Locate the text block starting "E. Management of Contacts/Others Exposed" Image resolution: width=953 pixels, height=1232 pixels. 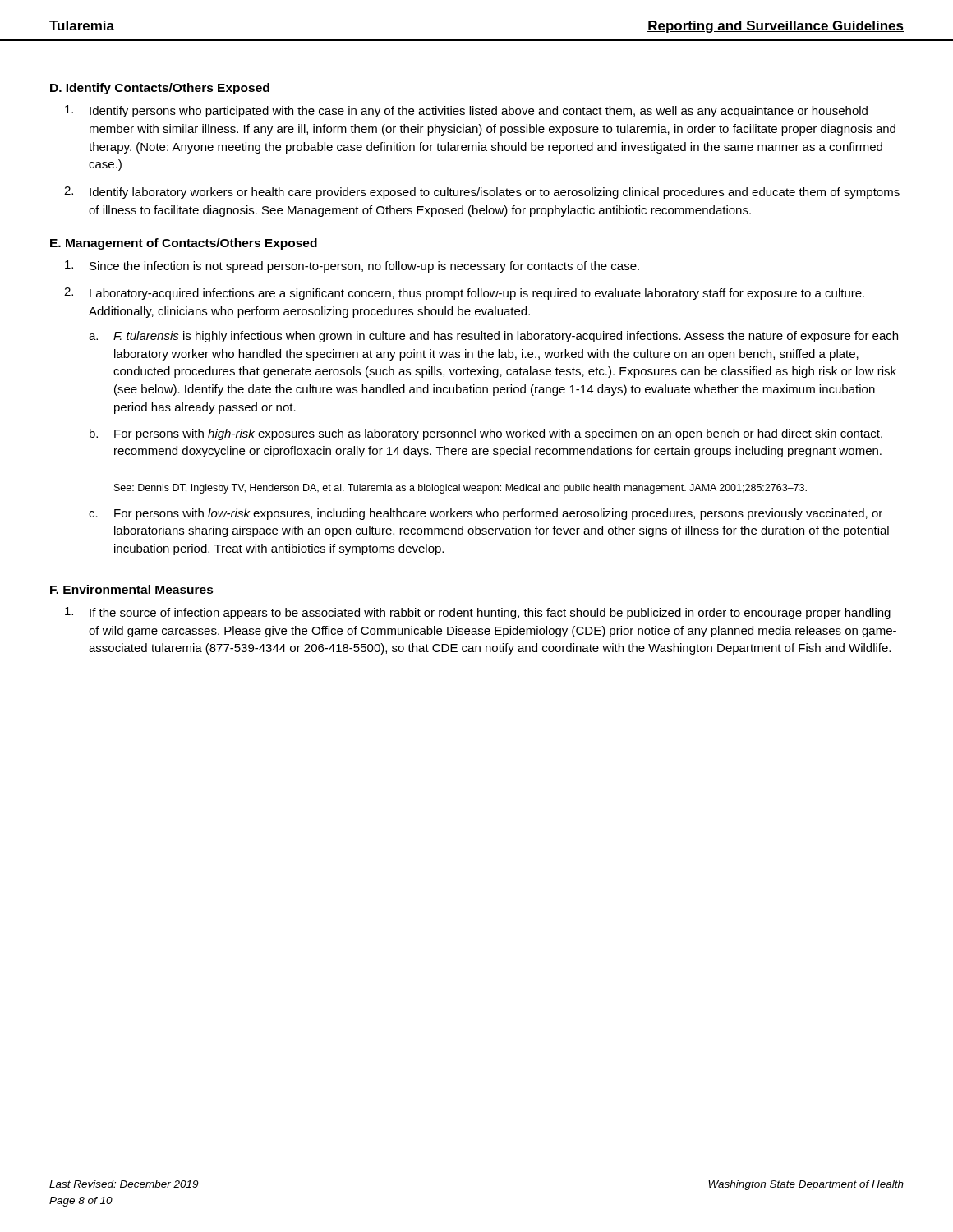point(183,242)
